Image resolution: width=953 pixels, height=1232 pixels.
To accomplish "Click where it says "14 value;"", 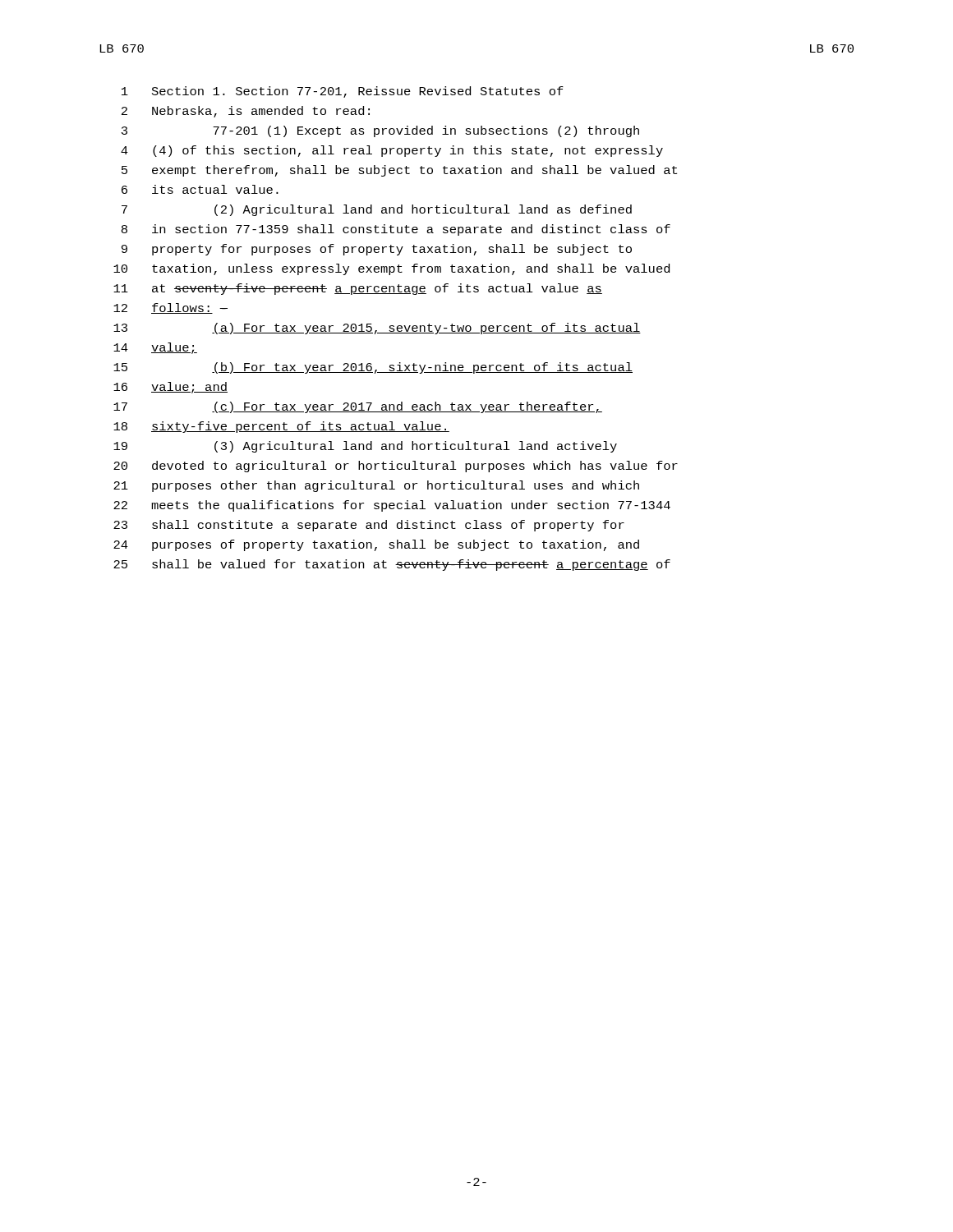I will (x=155, y=348).
